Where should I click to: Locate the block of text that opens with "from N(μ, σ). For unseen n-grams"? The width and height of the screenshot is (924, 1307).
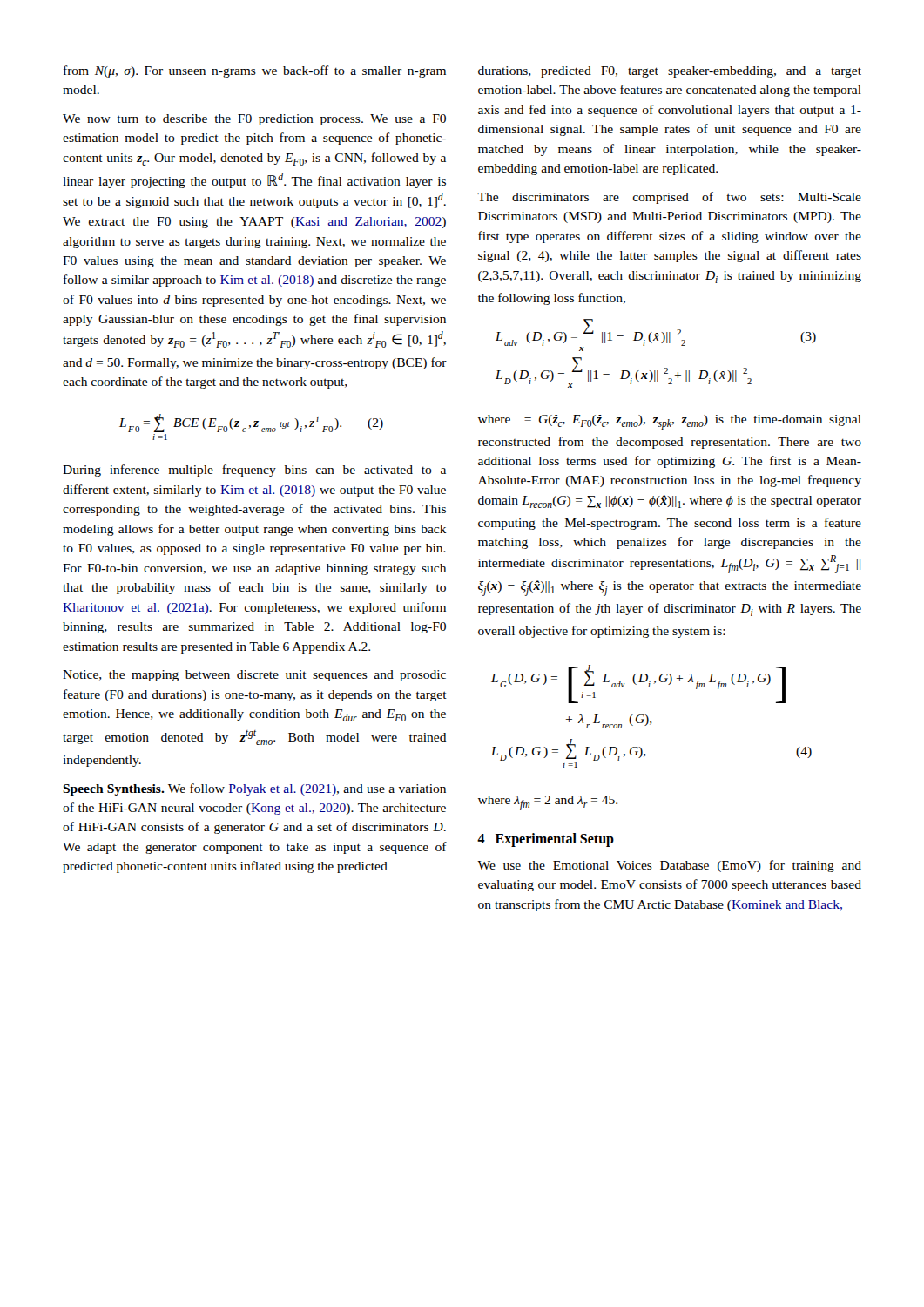tap(255, 80)
